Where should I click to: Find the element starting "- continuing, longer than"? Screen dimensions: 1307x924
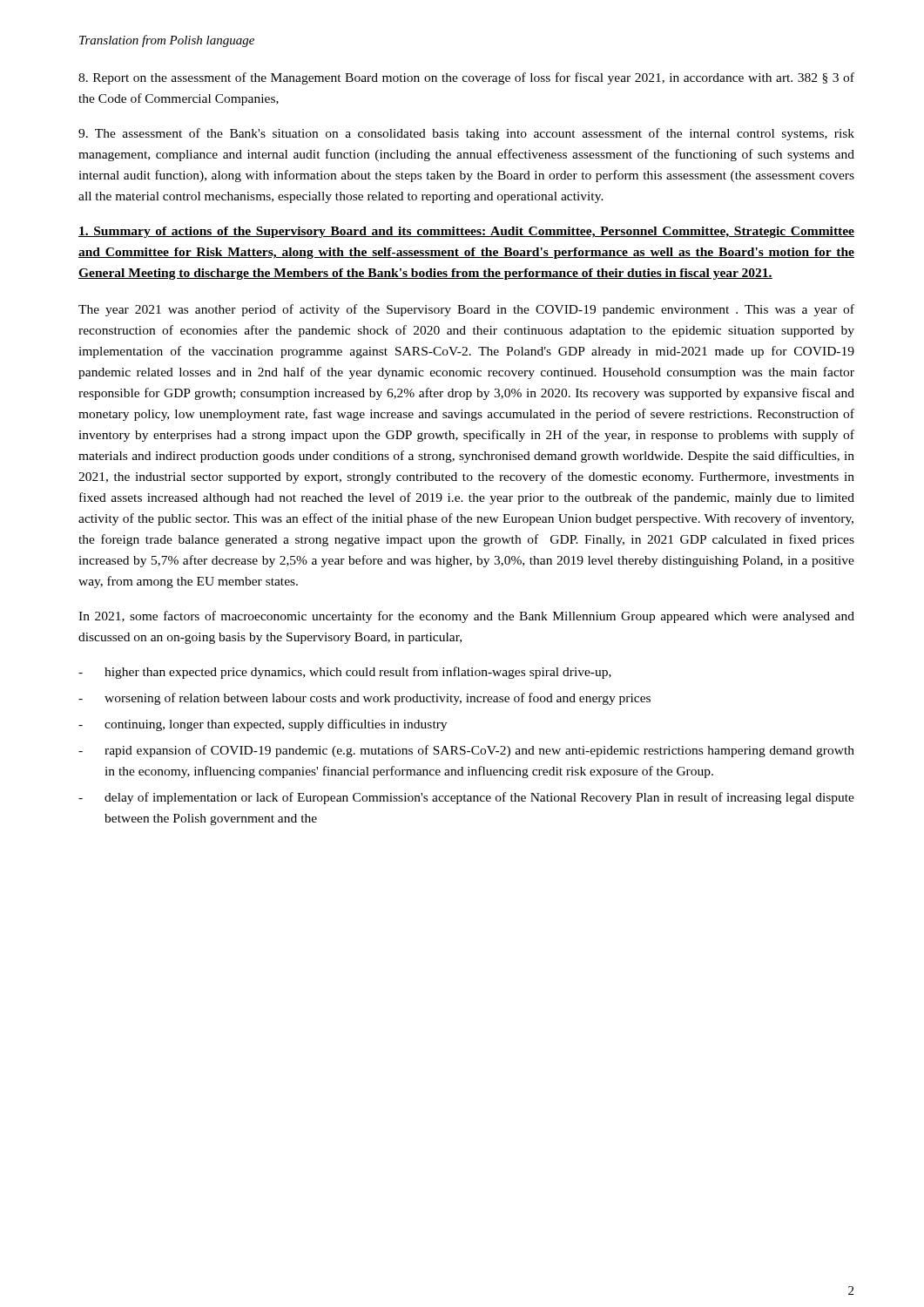point(263,725)
